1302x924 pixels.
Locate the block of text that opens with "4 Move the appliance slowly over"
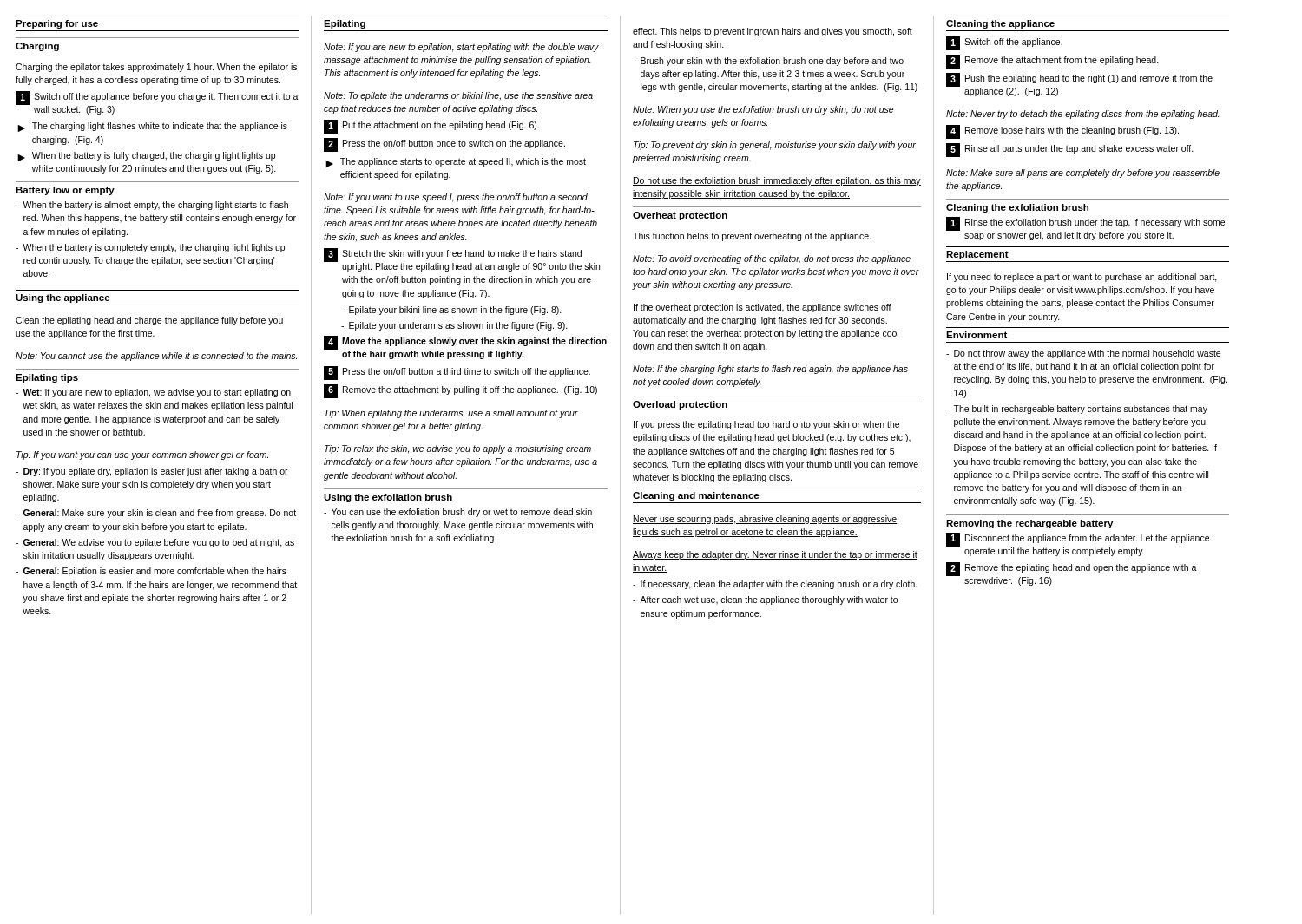click(466, 348)
